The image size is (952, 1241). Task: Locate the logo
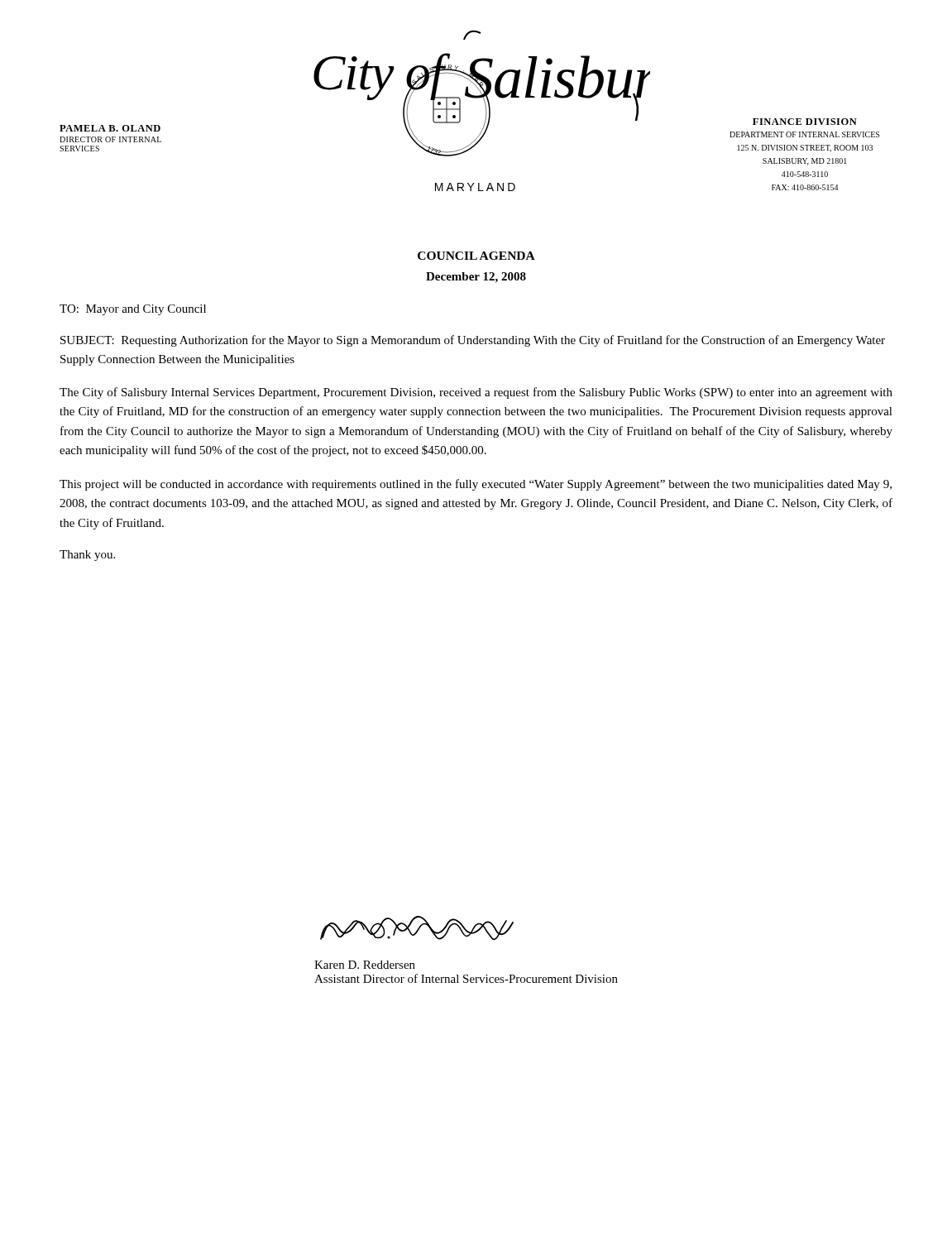pos(476,104)
